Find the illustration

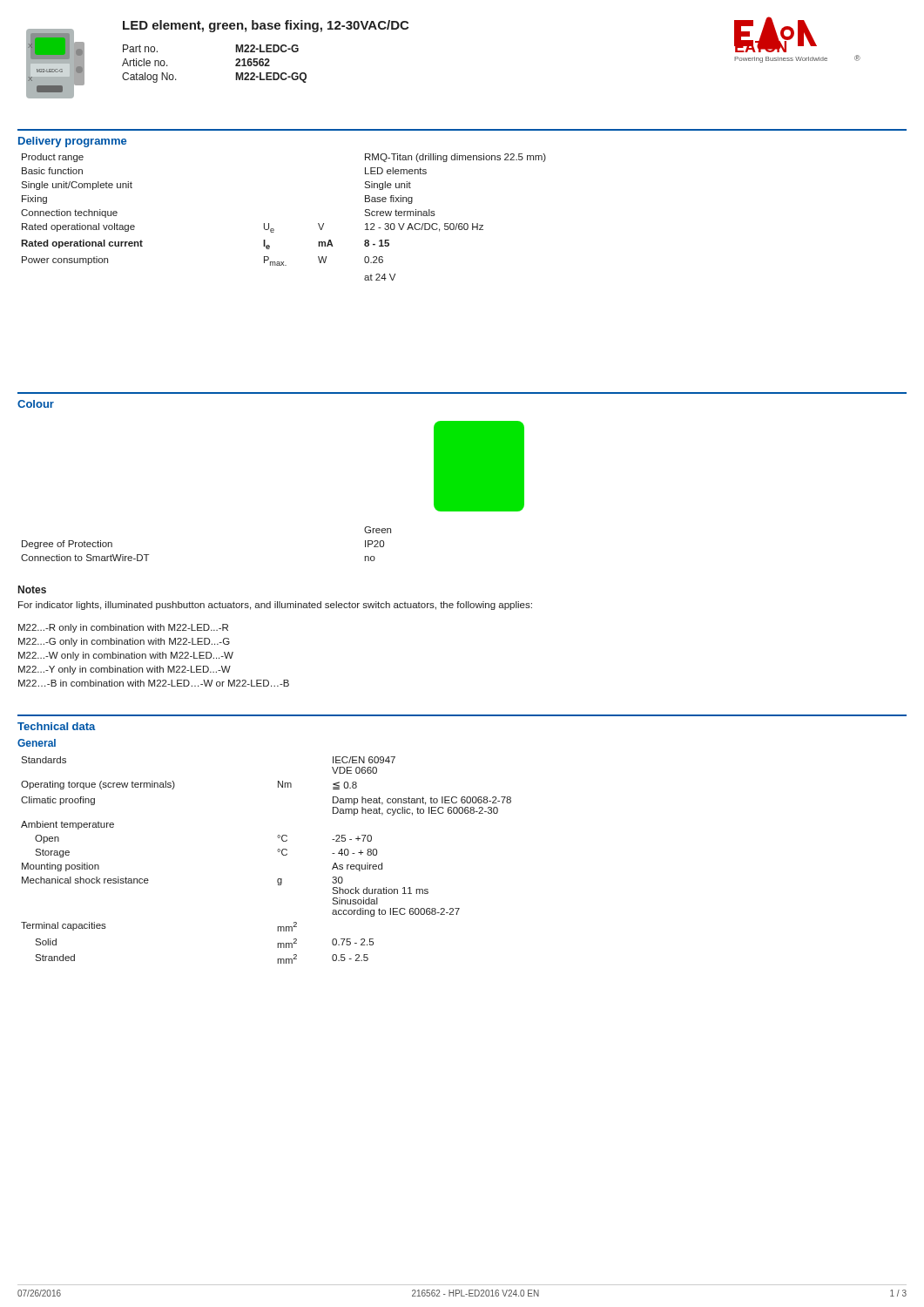tap(479, 466)
